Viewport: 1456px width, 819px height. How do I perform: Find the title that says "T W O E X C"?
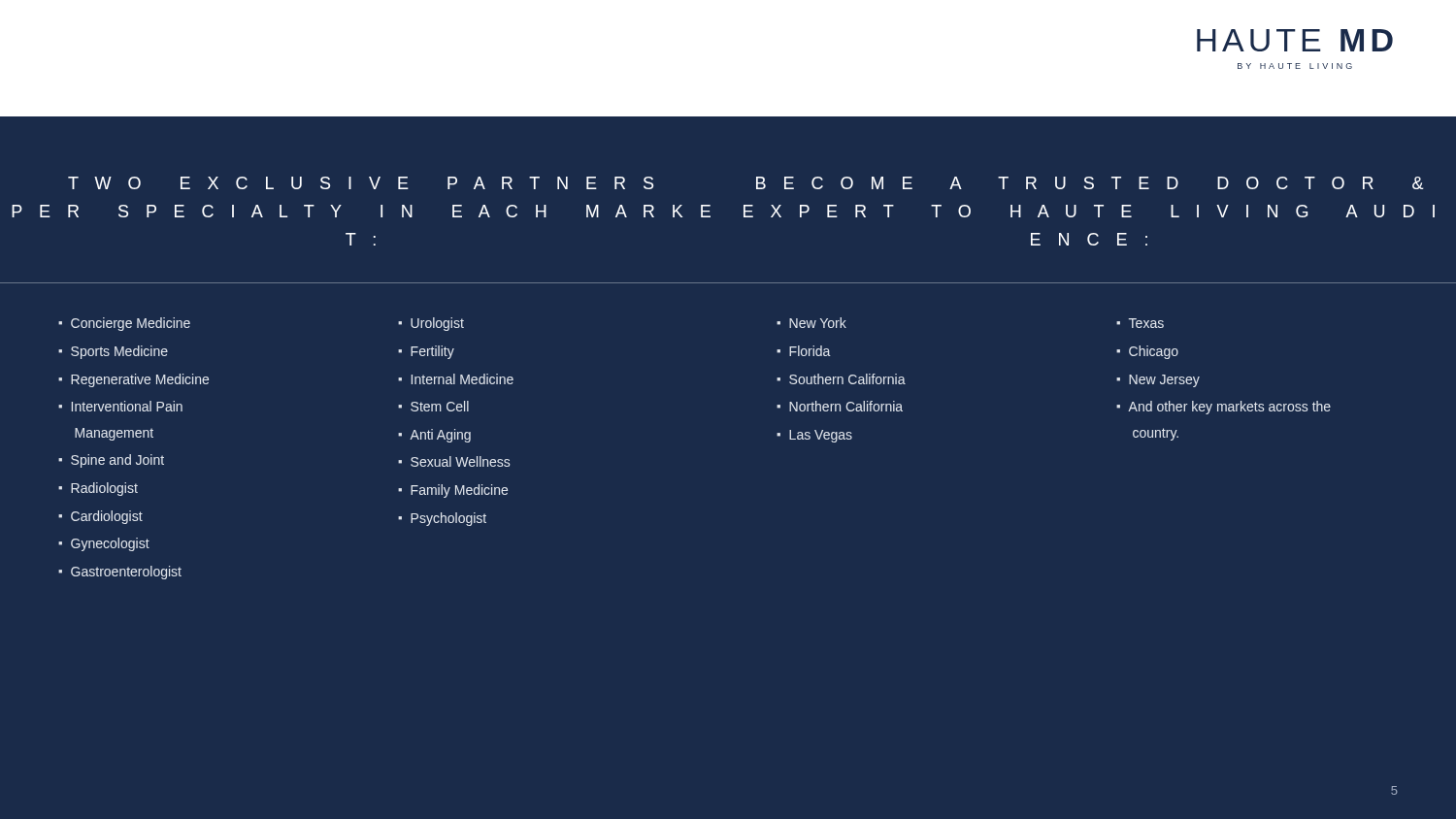[x=102, y=182]
